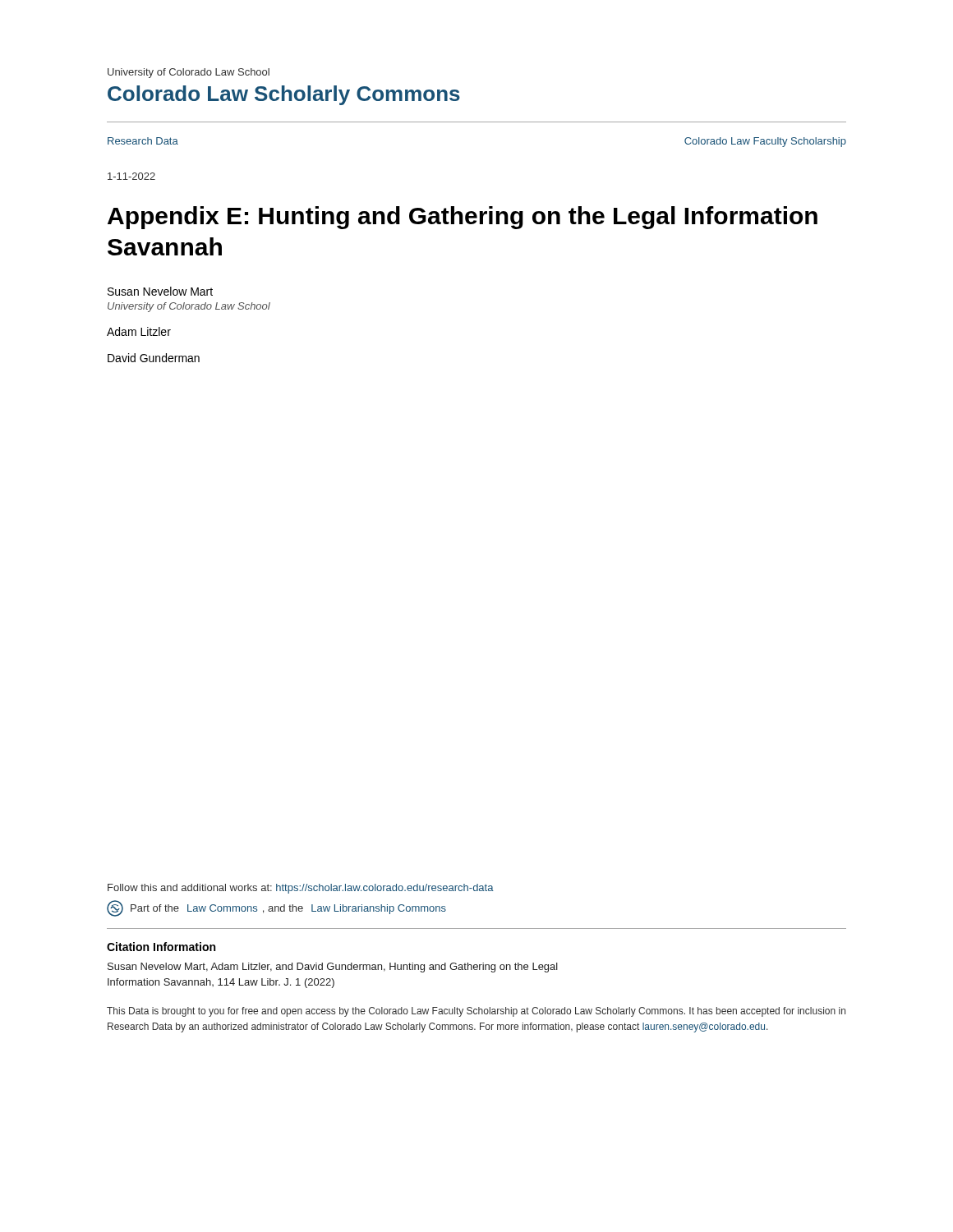Locate the block of text that opens with "Susan Nevelow Mart,"
Screen dimensions: 1232x953
(332, 974)
